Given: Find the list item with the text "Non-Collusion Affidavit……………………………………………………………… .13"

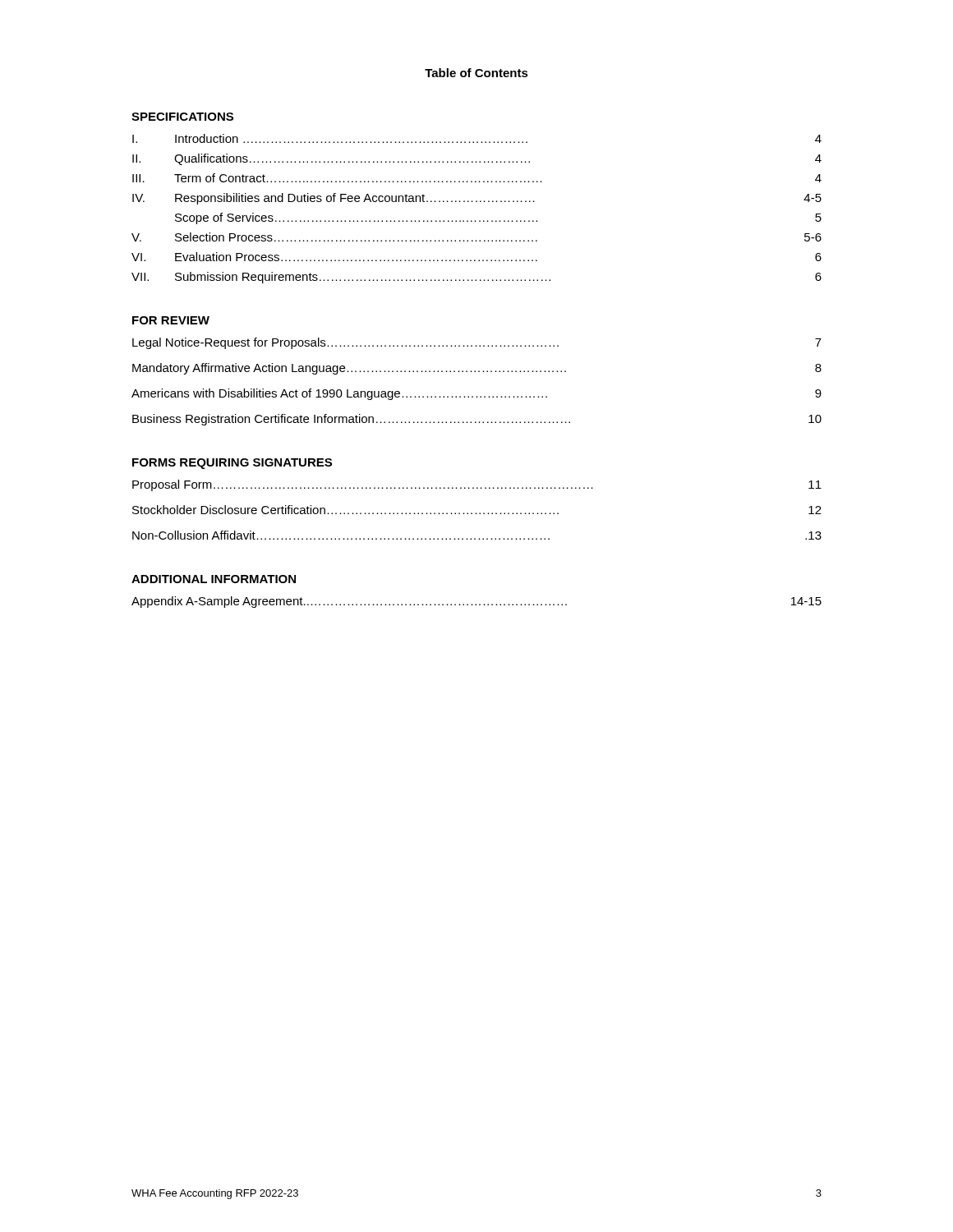Looking at the screenshot, I should (x=476, y=535).
